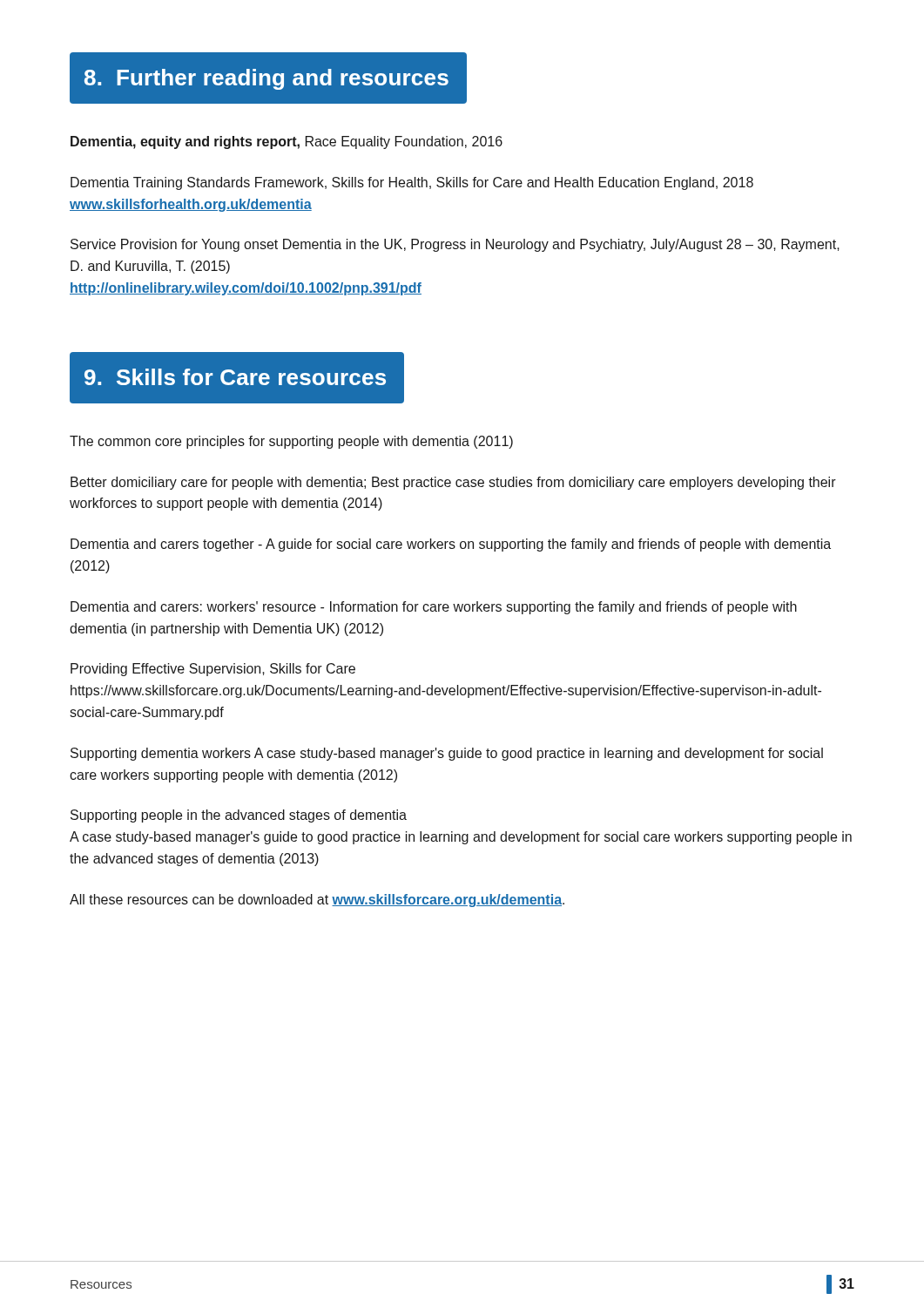Select the section header that reads "9. Skills for Care resources"
924x1307 pixels.
[235, 377]
